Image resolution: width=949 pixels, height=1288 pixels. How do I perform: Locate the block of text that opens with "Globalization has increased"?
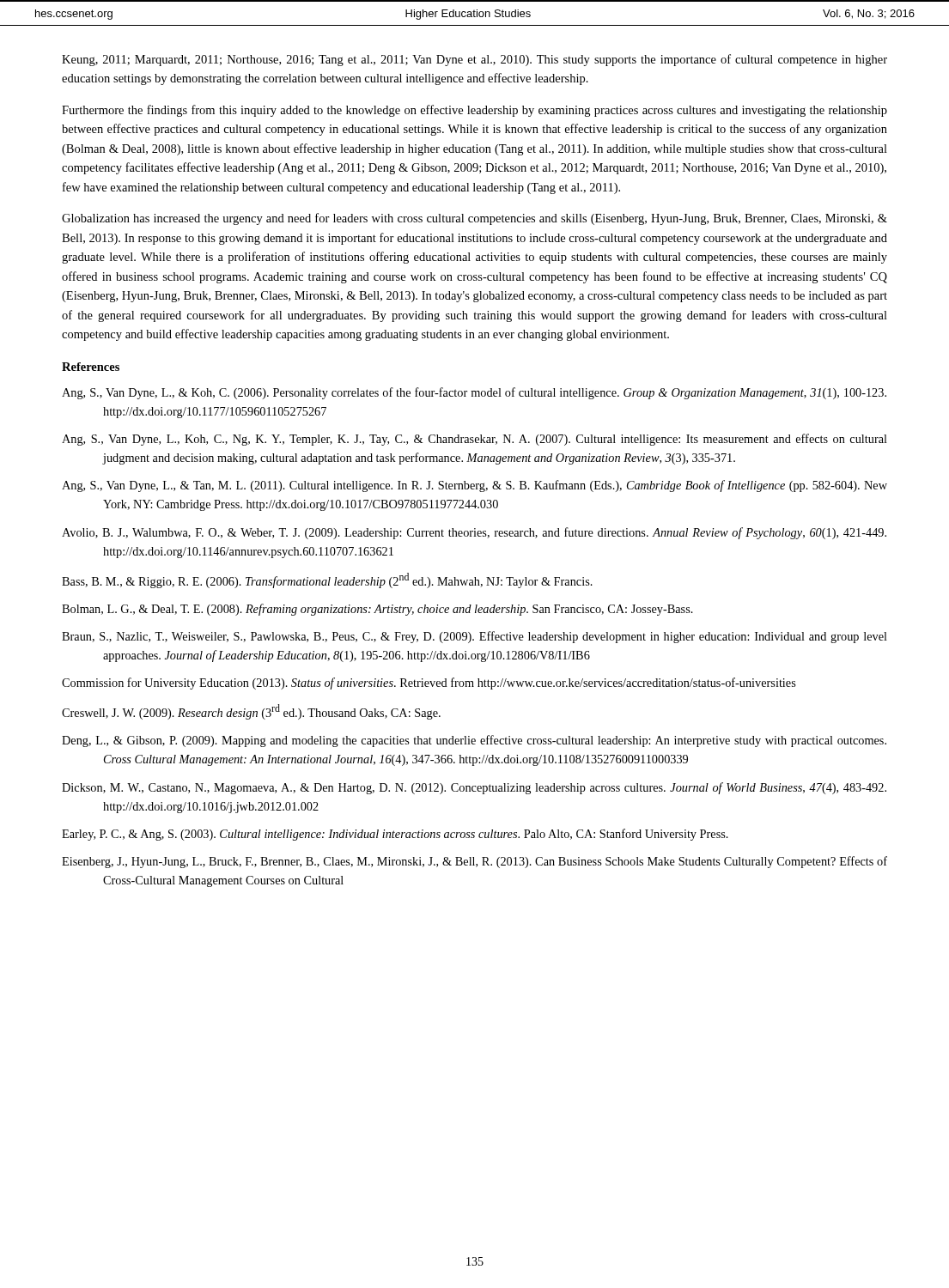click(474, 276)
